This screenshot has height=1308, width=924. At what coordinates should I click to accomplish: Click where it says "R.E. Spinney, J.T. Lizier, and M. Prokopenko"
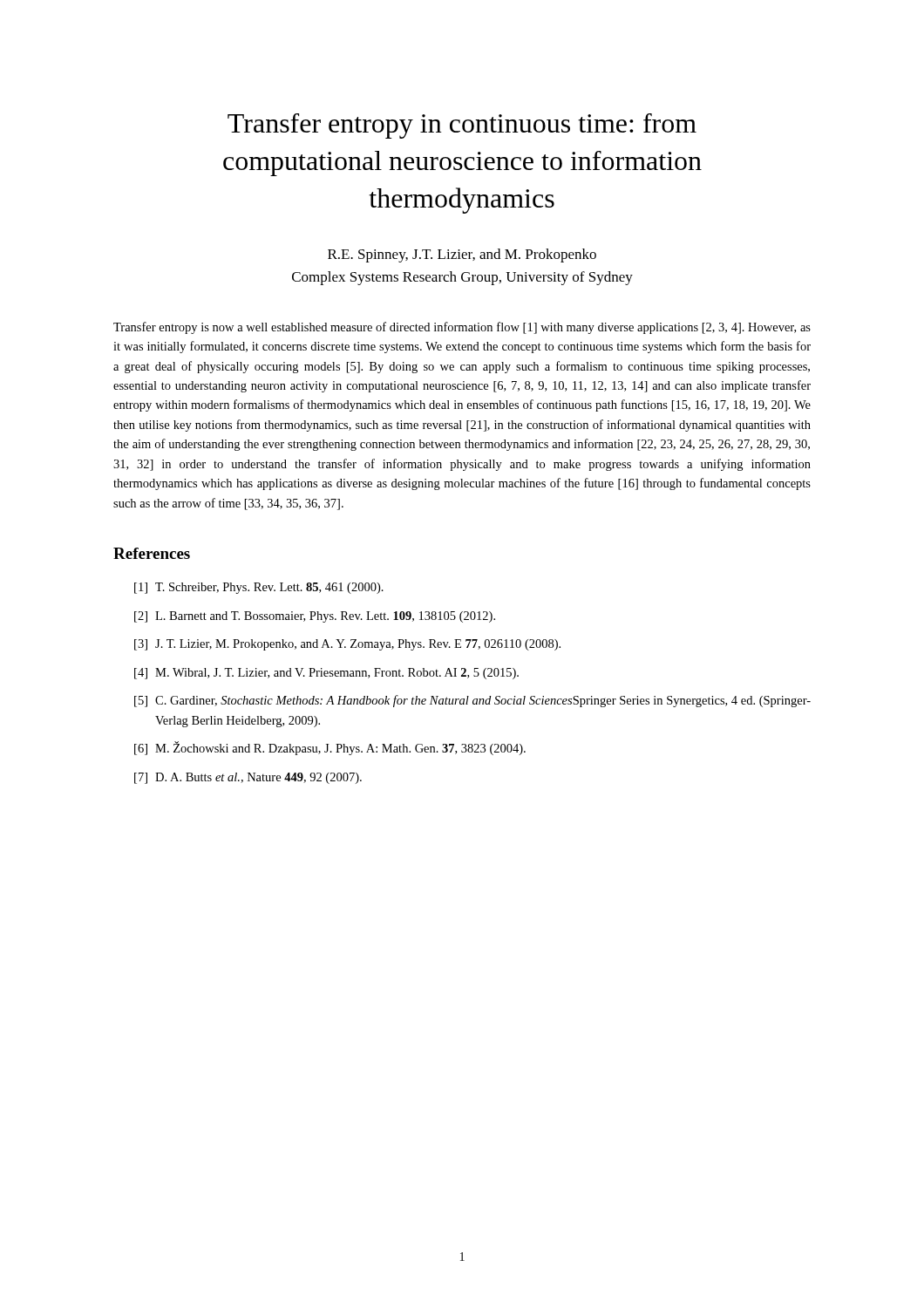pos(462,254)
